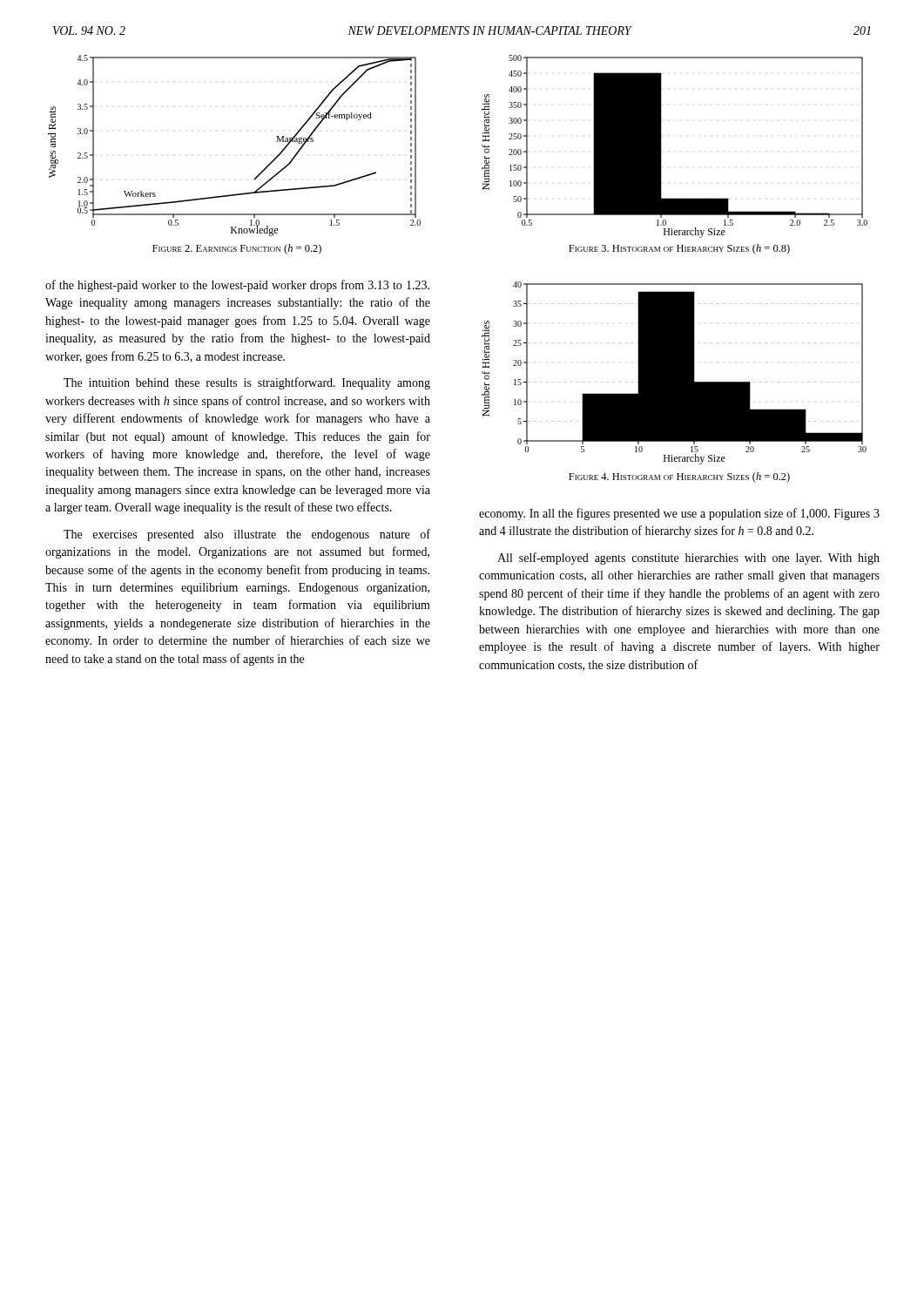The height and width of the screenshot is (1307, 924).
Task: Click on the line chart
Action: click(237, 146)
